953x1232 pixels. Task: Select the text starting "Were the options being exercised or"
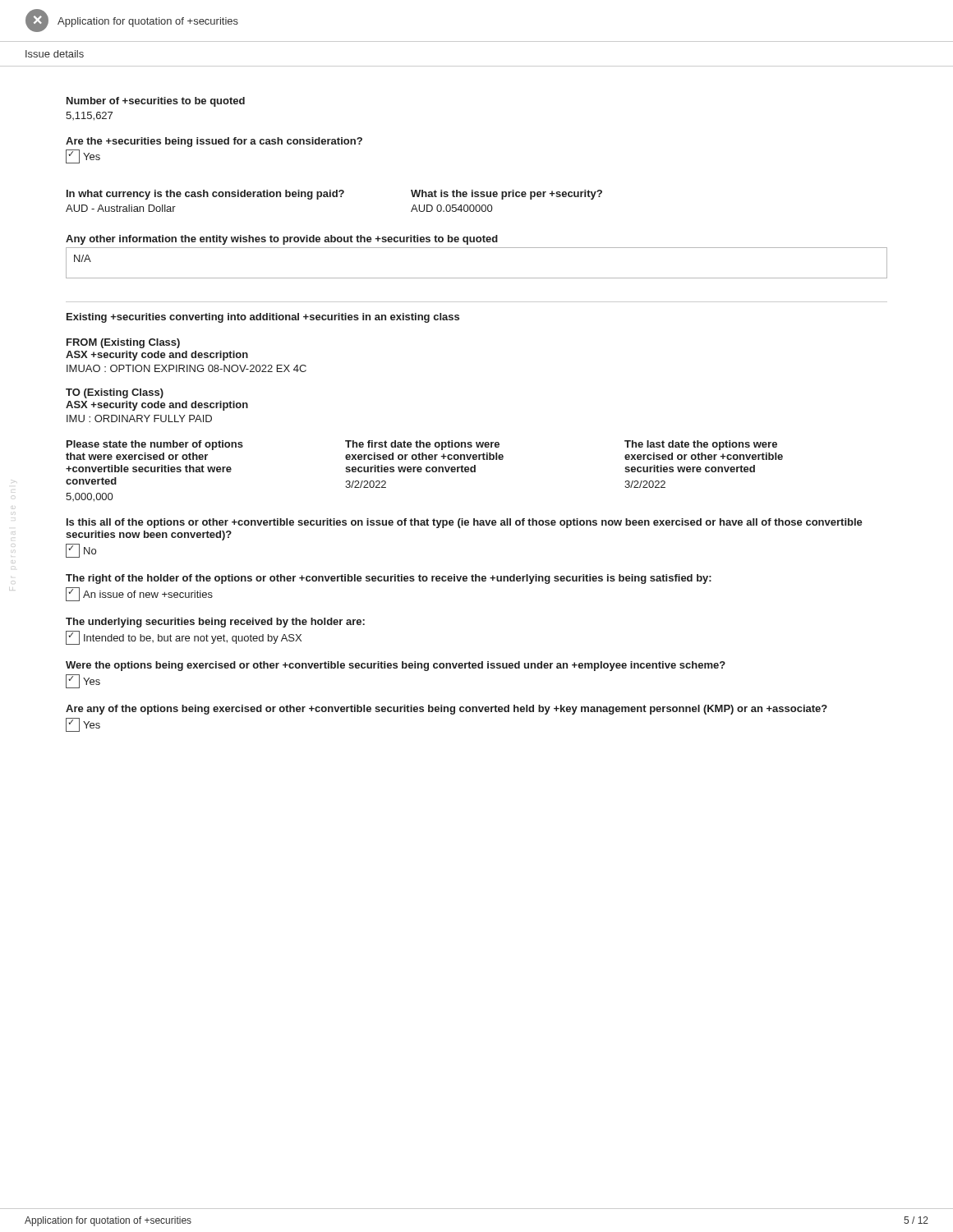coord(476,675)
